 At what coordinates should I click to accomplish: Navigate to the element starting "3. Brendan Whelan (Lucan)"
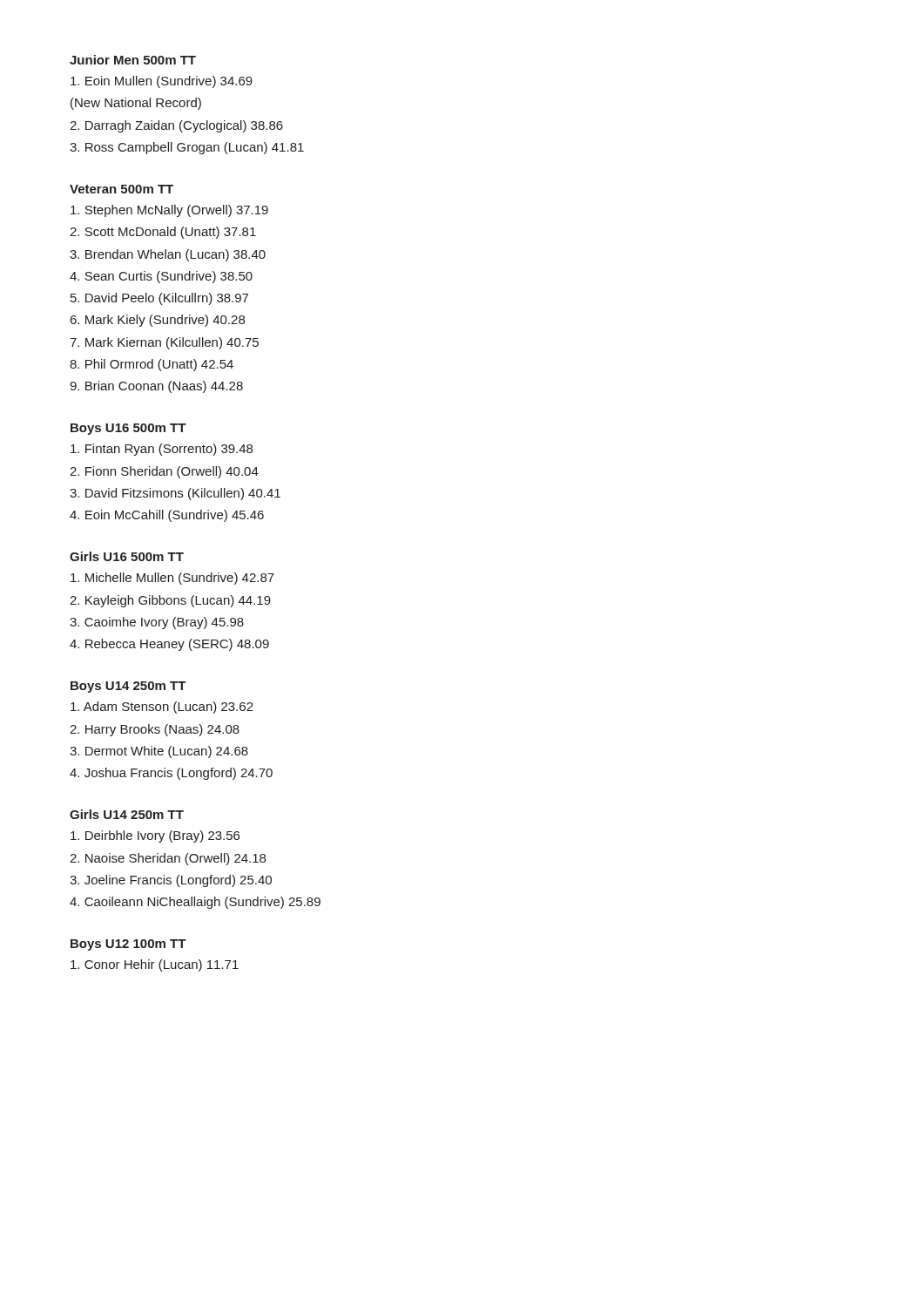point(168,254)
